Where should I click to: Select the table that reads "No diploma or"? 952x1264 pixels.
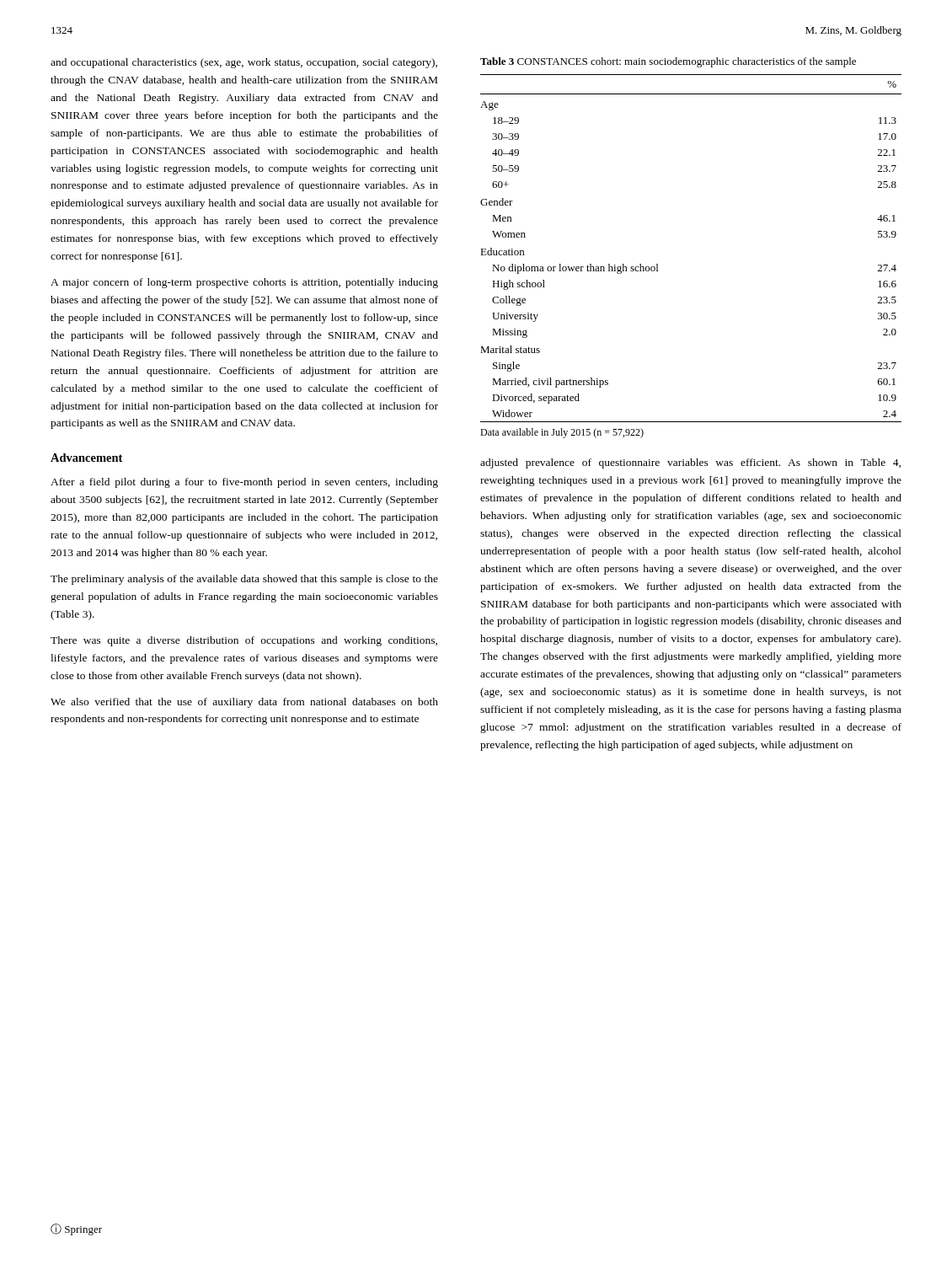click(691, 248)
